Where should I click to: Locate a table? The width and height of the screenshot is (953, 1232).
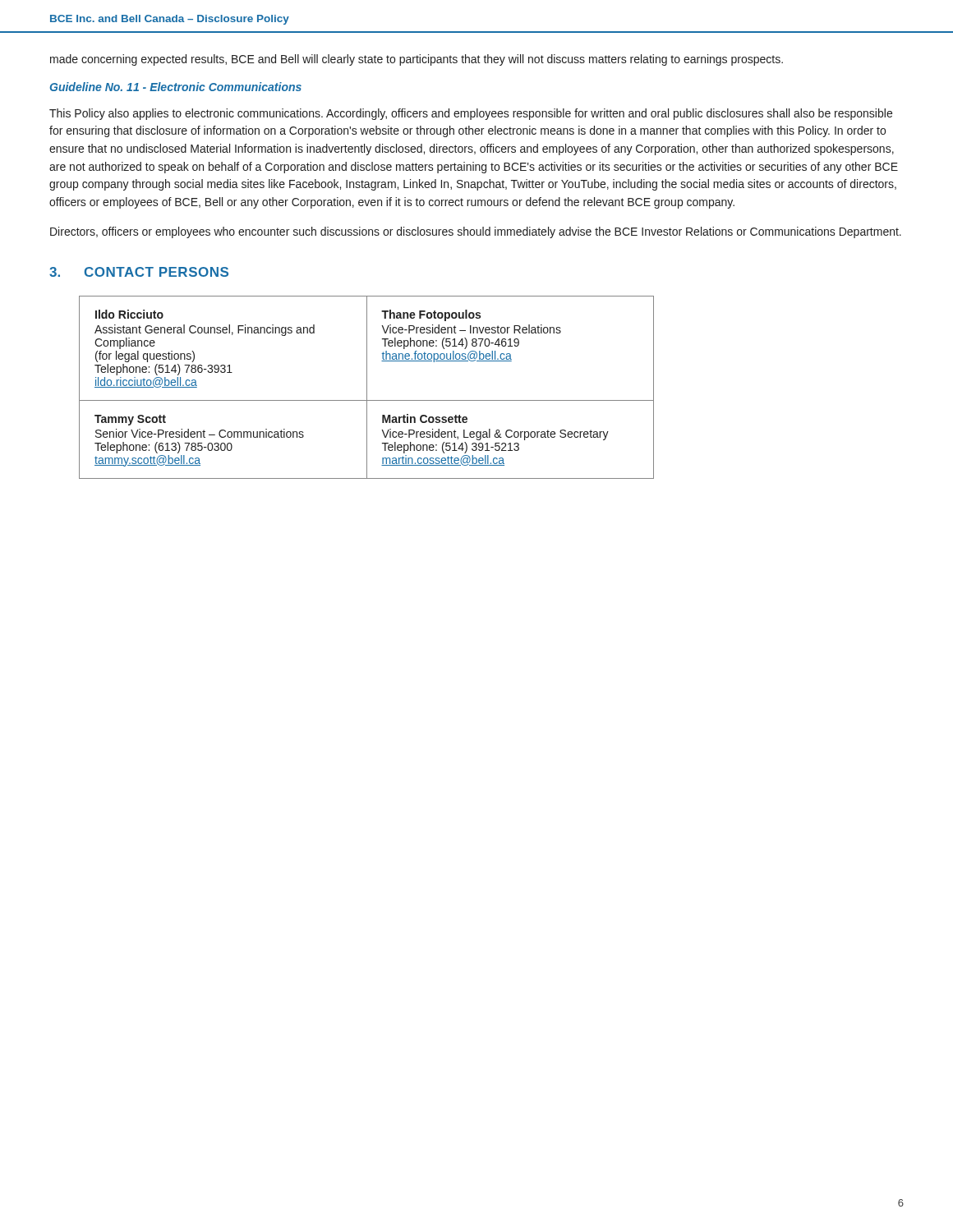(x=476, y=387)
